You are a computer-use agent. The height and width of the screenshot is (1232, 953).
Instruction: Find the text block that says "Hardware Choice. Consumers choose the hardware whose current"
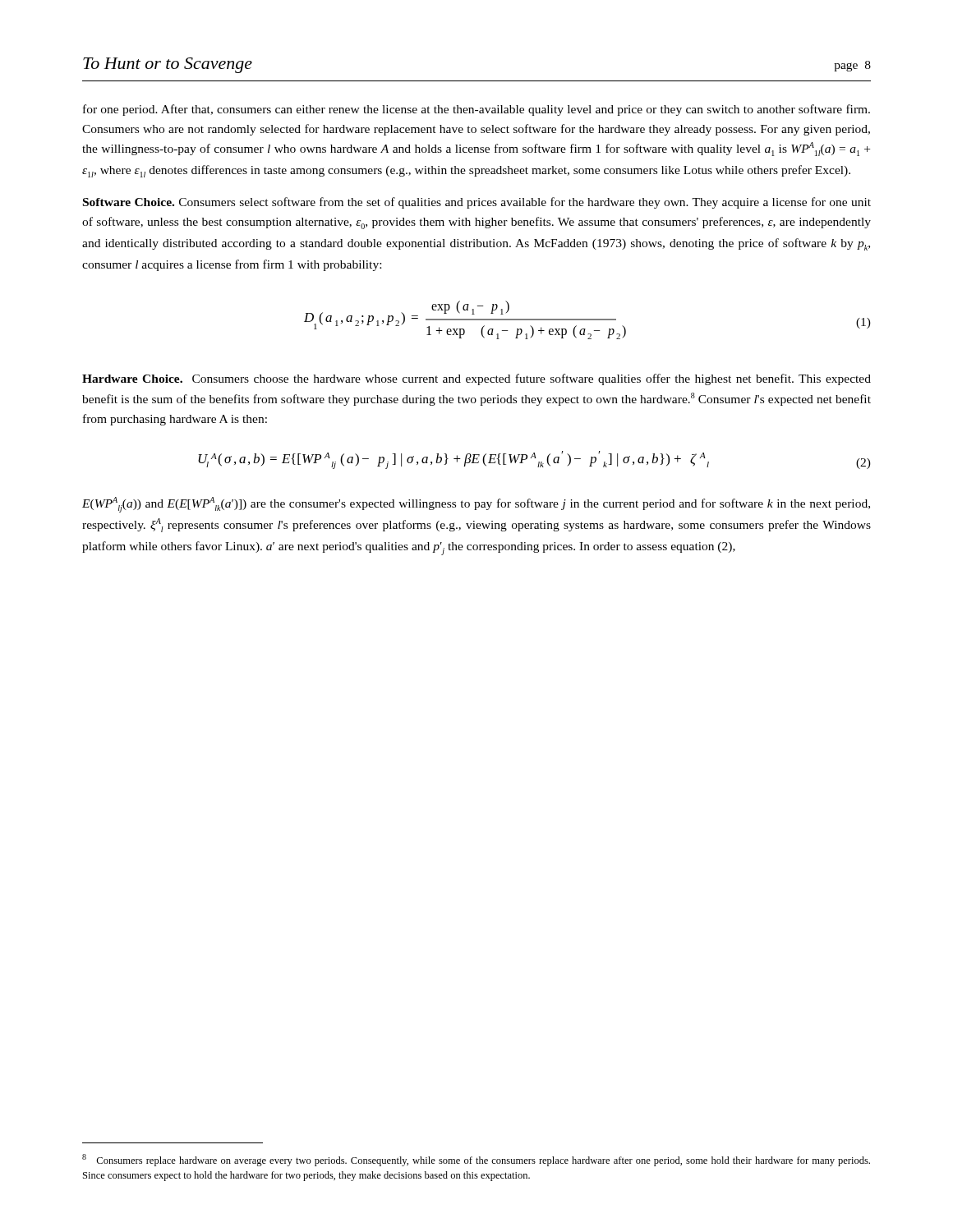point(476,398)
